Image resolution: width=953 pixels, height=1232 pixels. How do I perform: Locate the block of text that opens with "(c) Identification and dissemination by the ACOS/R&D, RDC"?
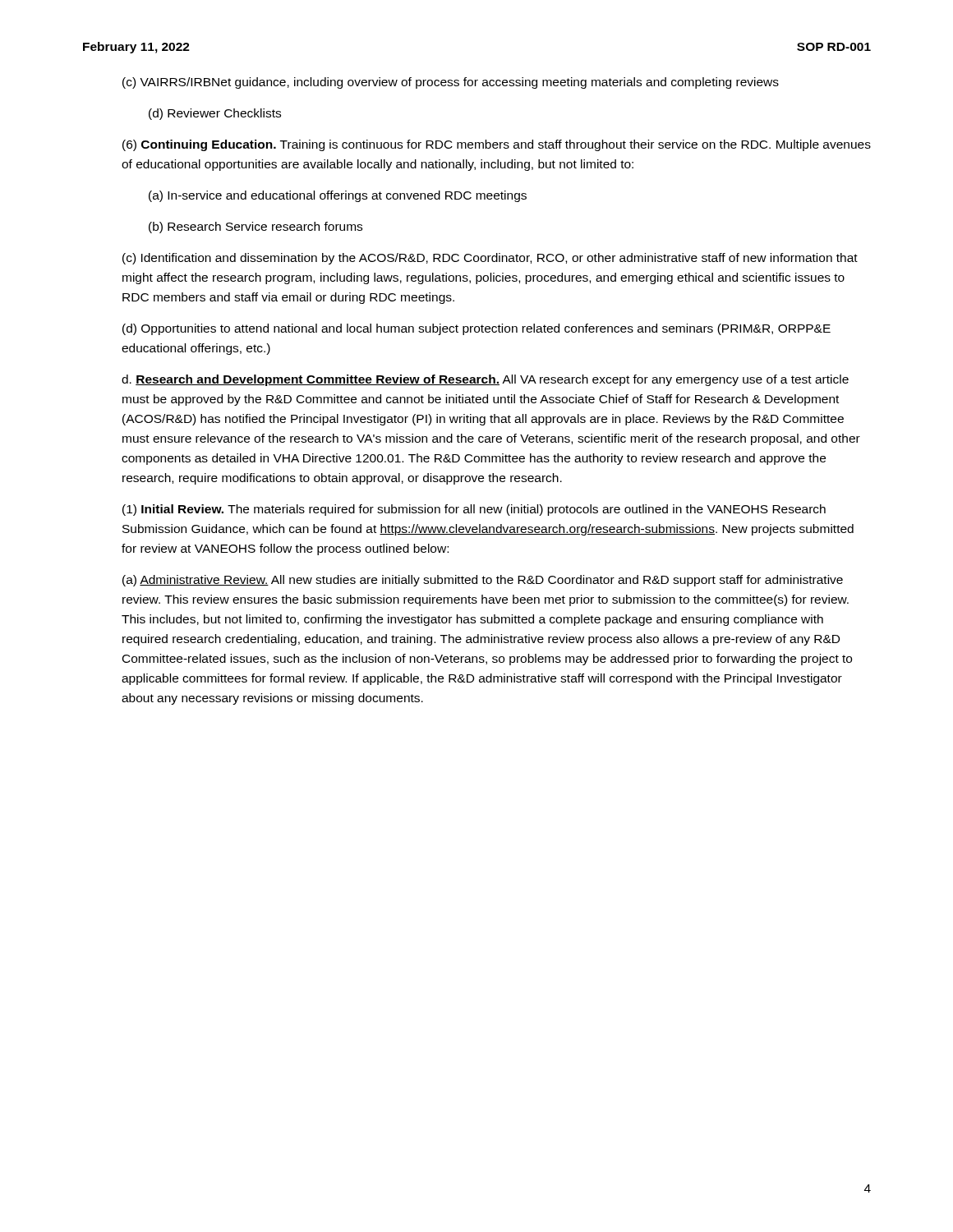pyautogui.click(x=490, y=277)
